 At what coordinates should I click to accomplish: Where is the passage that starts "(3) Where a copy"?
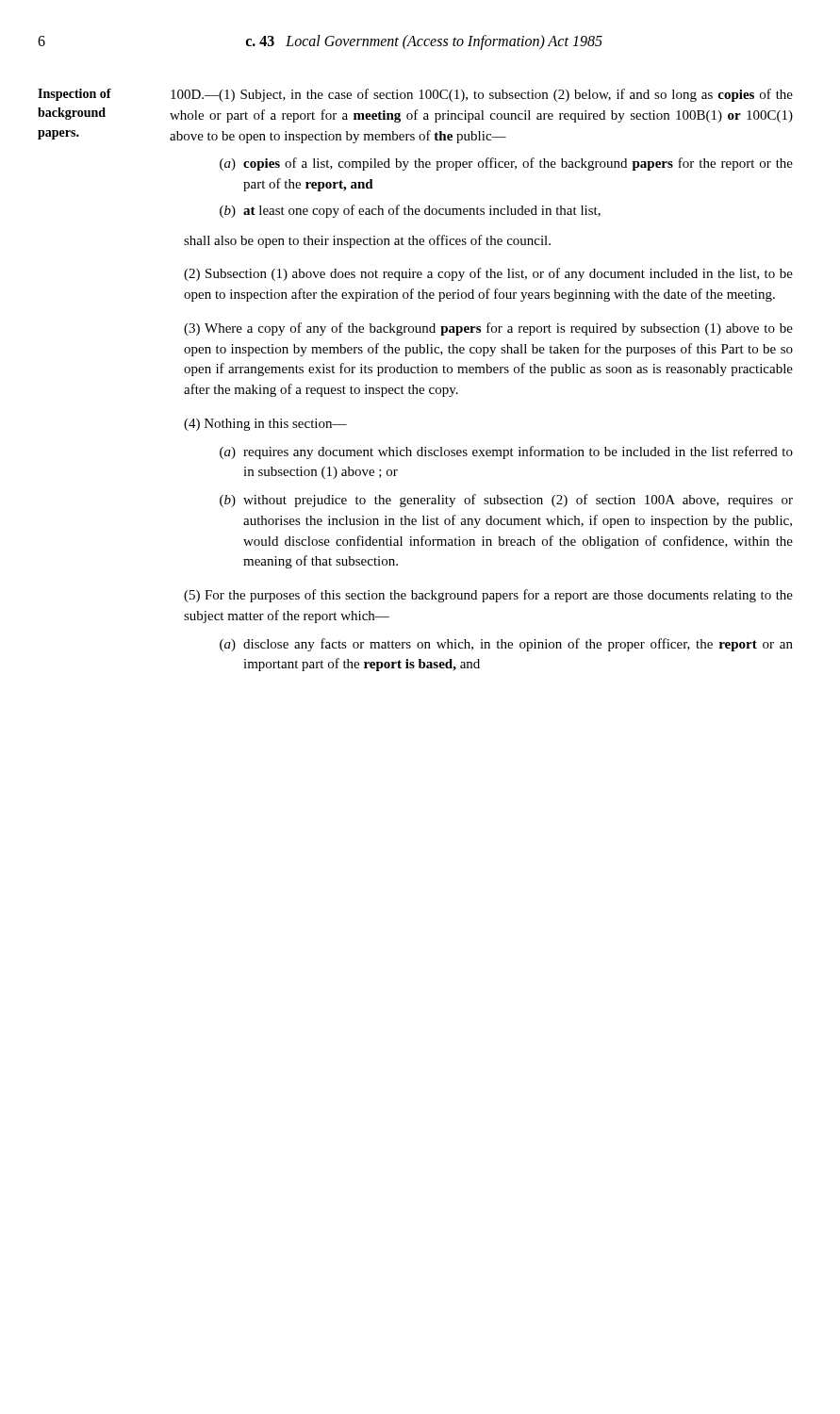[x=488, y=359]
